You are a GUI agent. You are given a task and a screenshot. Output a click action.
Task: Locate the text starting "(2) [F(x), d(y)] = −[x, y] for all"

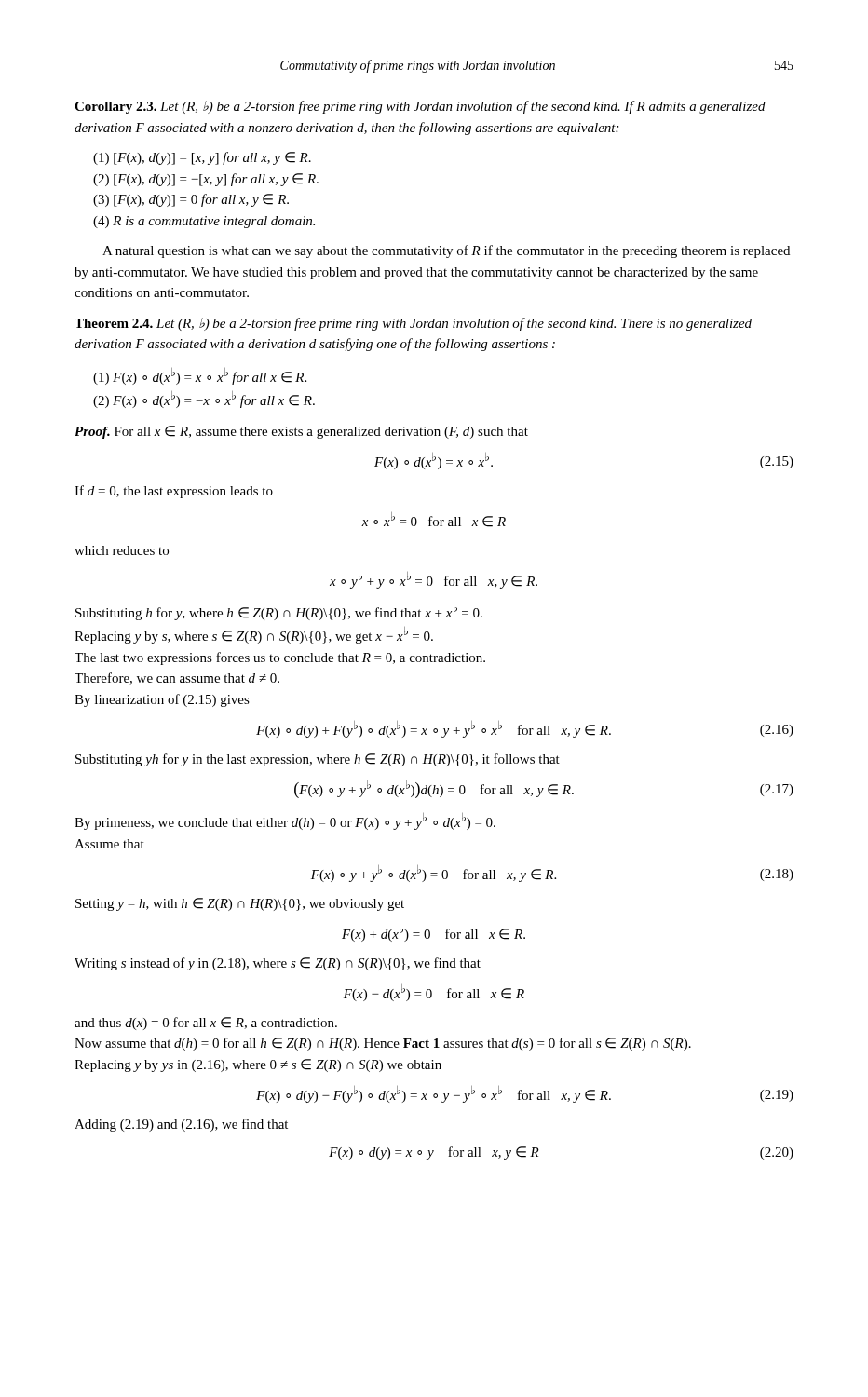206,178
